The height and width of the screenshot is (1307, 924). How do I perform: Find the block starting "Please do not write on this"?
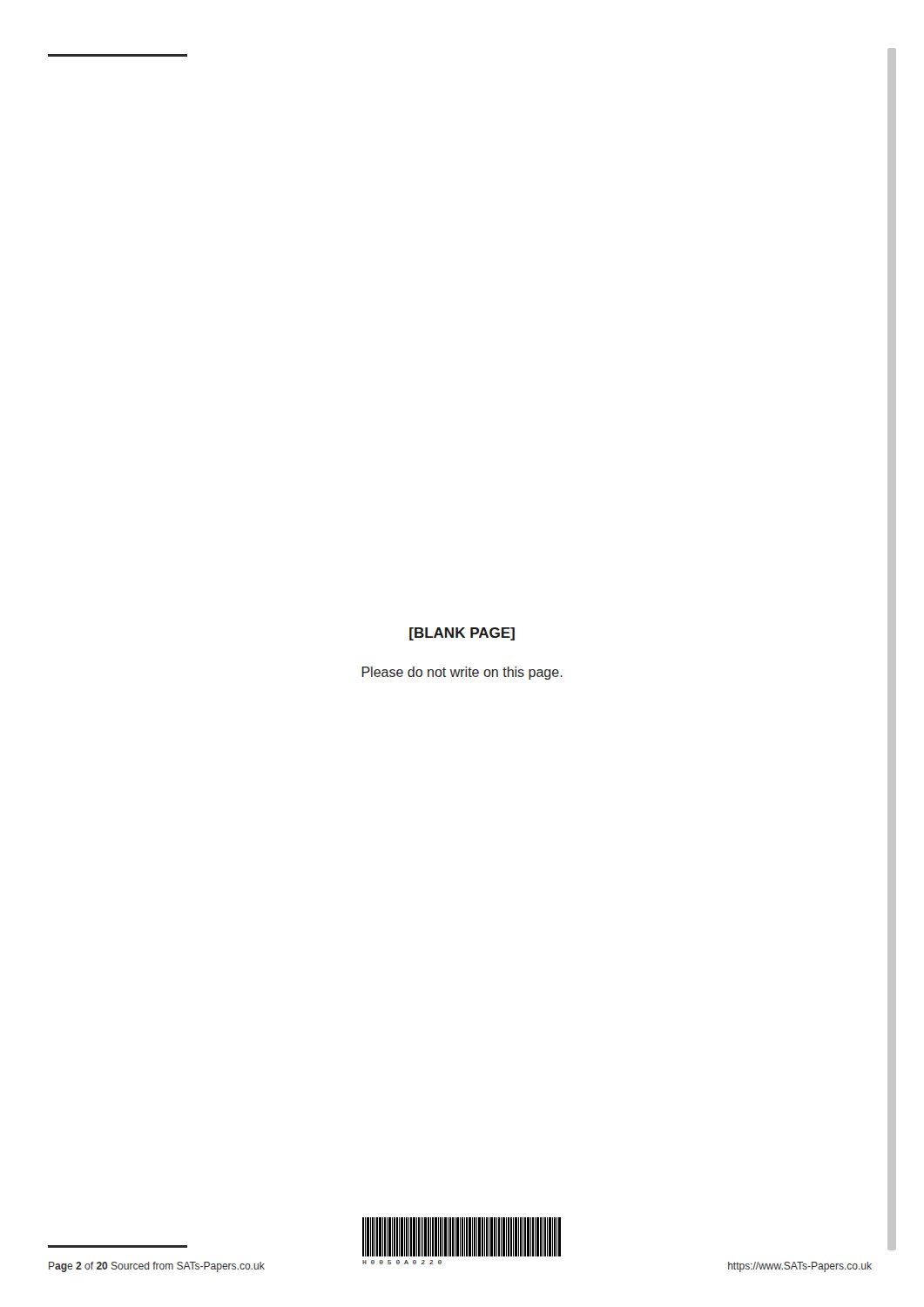pyautogui.click(x=462, y=673)
